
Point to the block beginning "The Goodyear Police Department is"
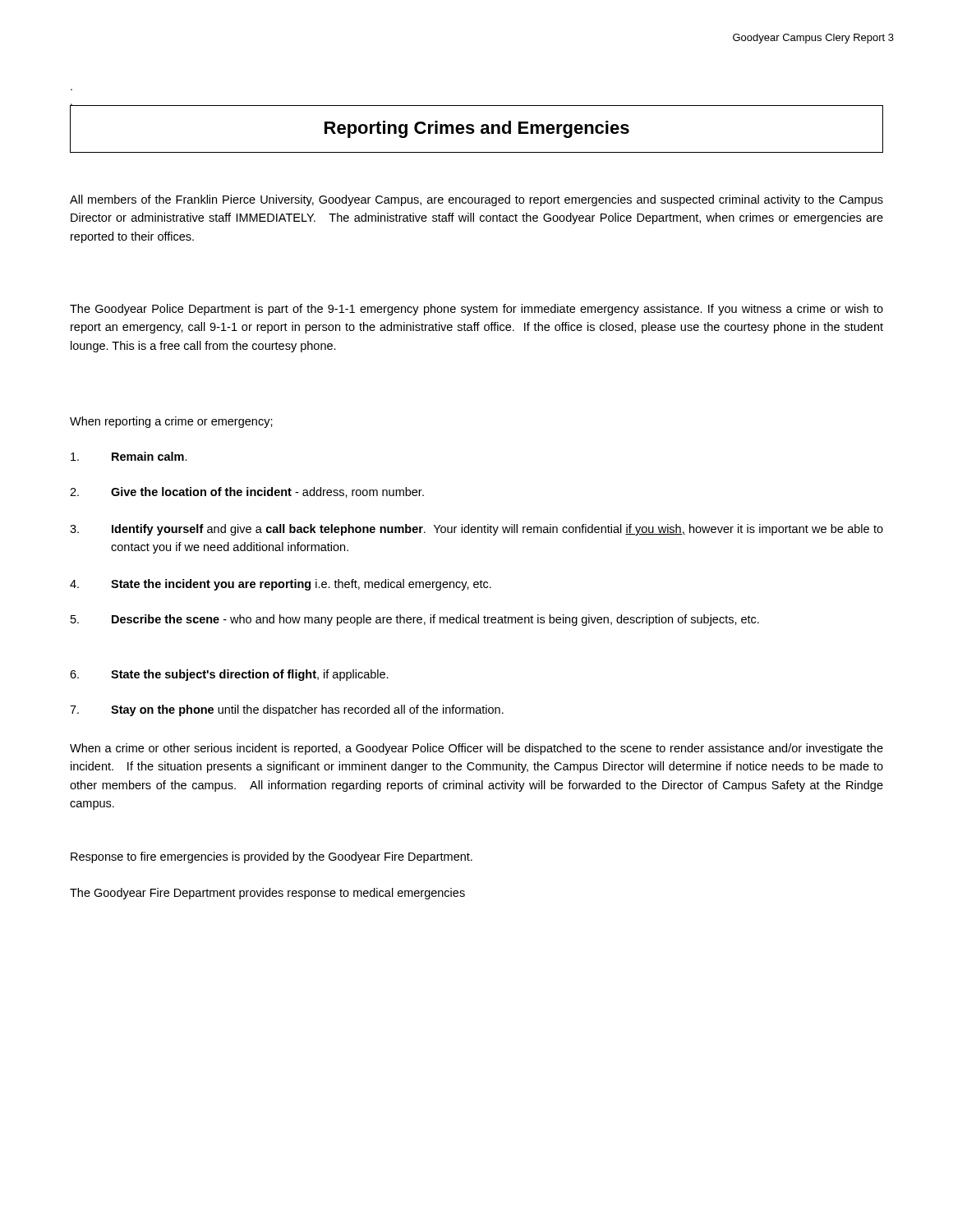(x=476, y=327)
